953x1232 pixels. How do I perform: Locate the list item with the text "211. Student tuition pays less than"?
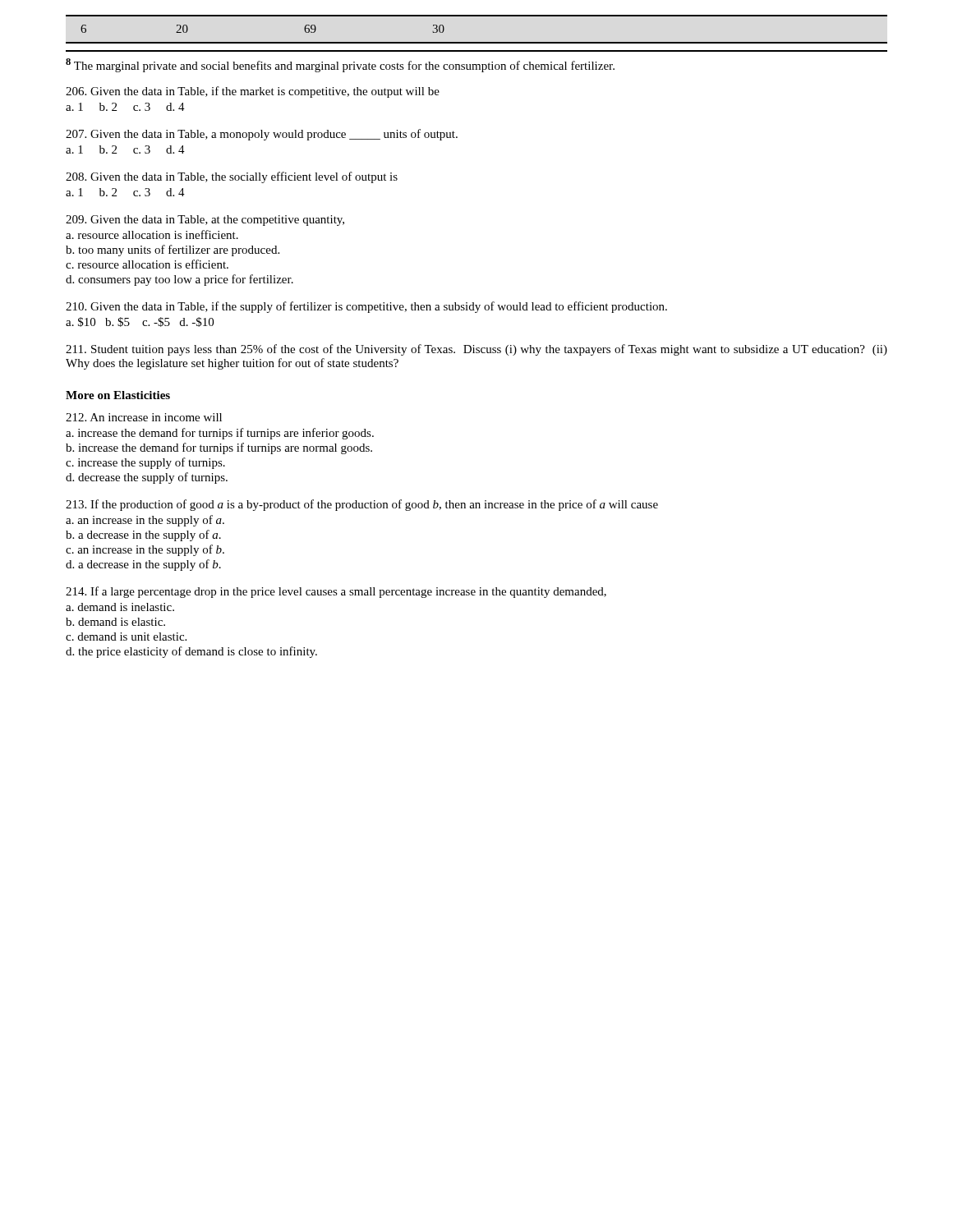tap(476, 356)
